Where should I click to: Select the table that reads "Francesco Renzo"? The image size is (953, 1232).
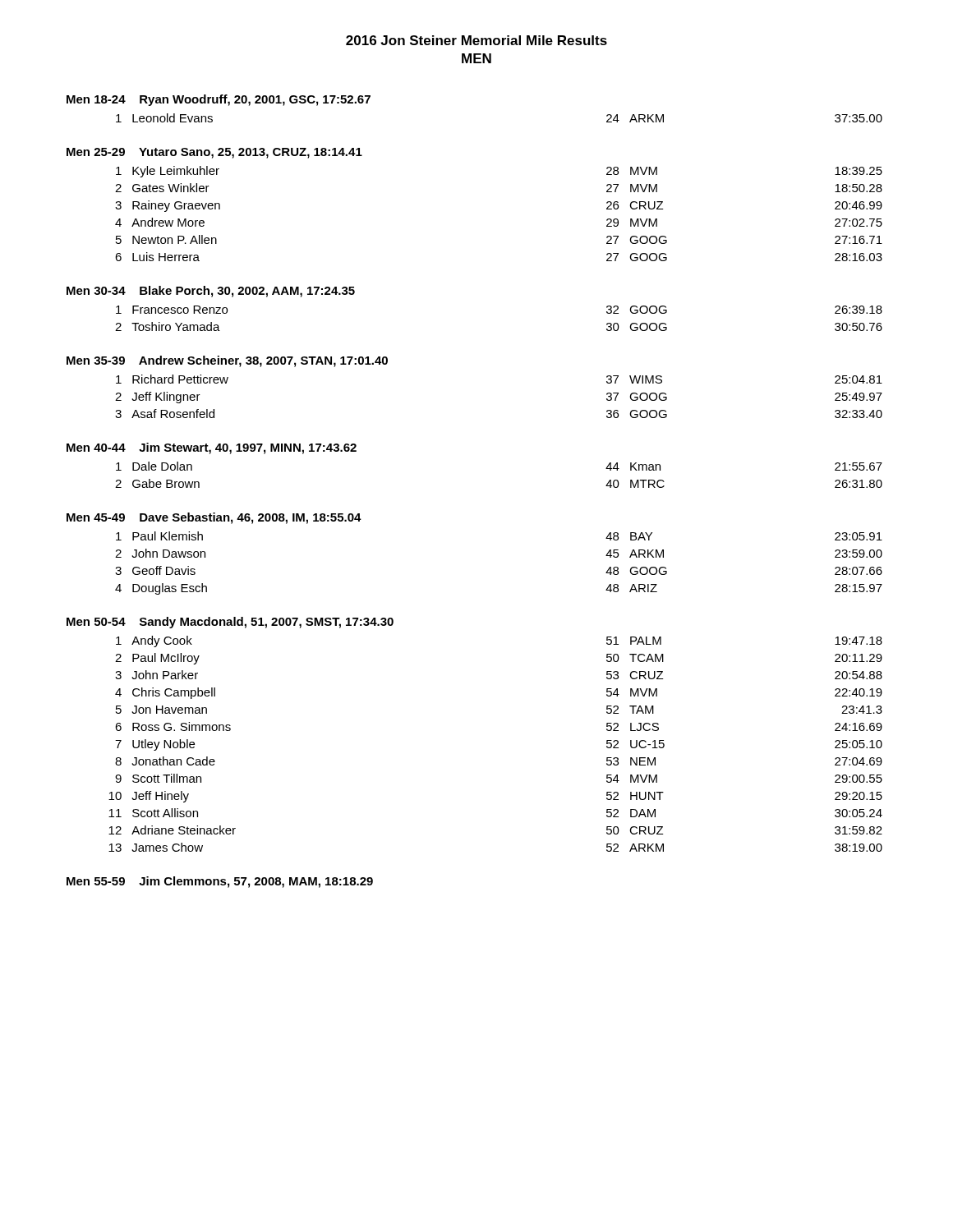pos(476,318)
